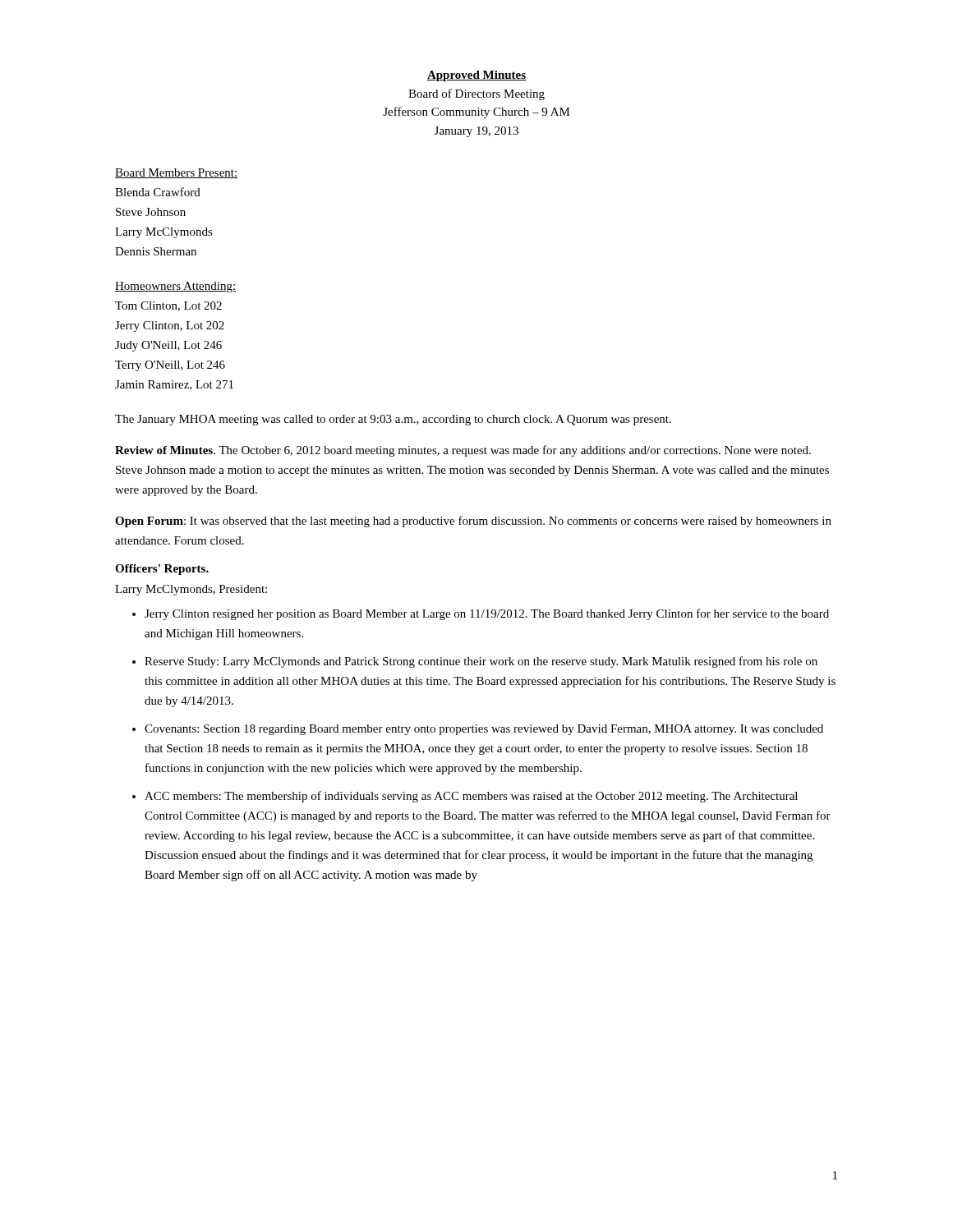This screenshot has width=953, height=1232.
Task: Navigate to the text block starting "Covenants: Section 18 regarding Board member entry"
Action: (484, 748)
